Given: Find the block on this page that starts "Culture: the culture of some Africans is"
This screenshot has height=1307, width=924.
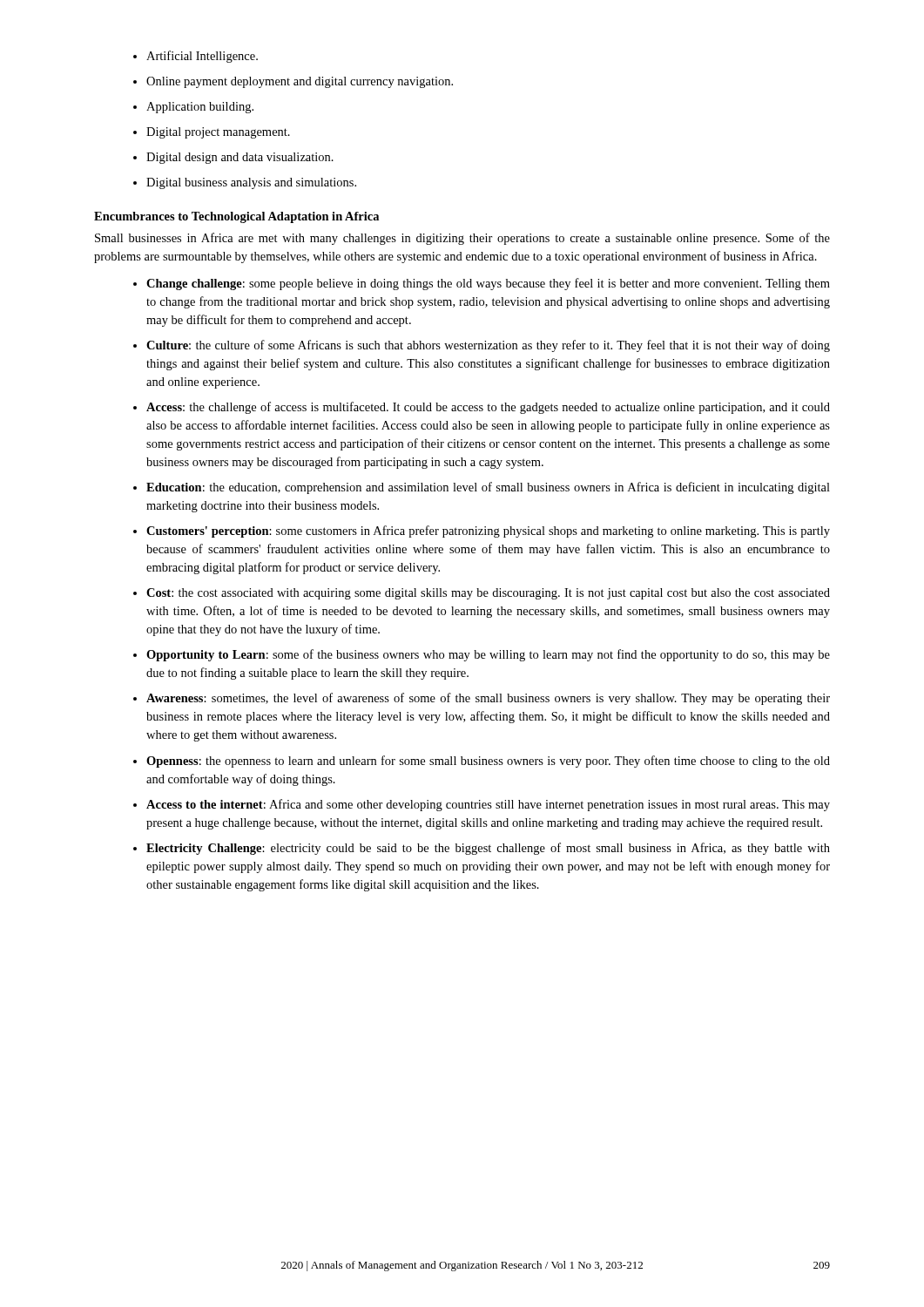Looking at the screenshot, I should tap(488, 364).
